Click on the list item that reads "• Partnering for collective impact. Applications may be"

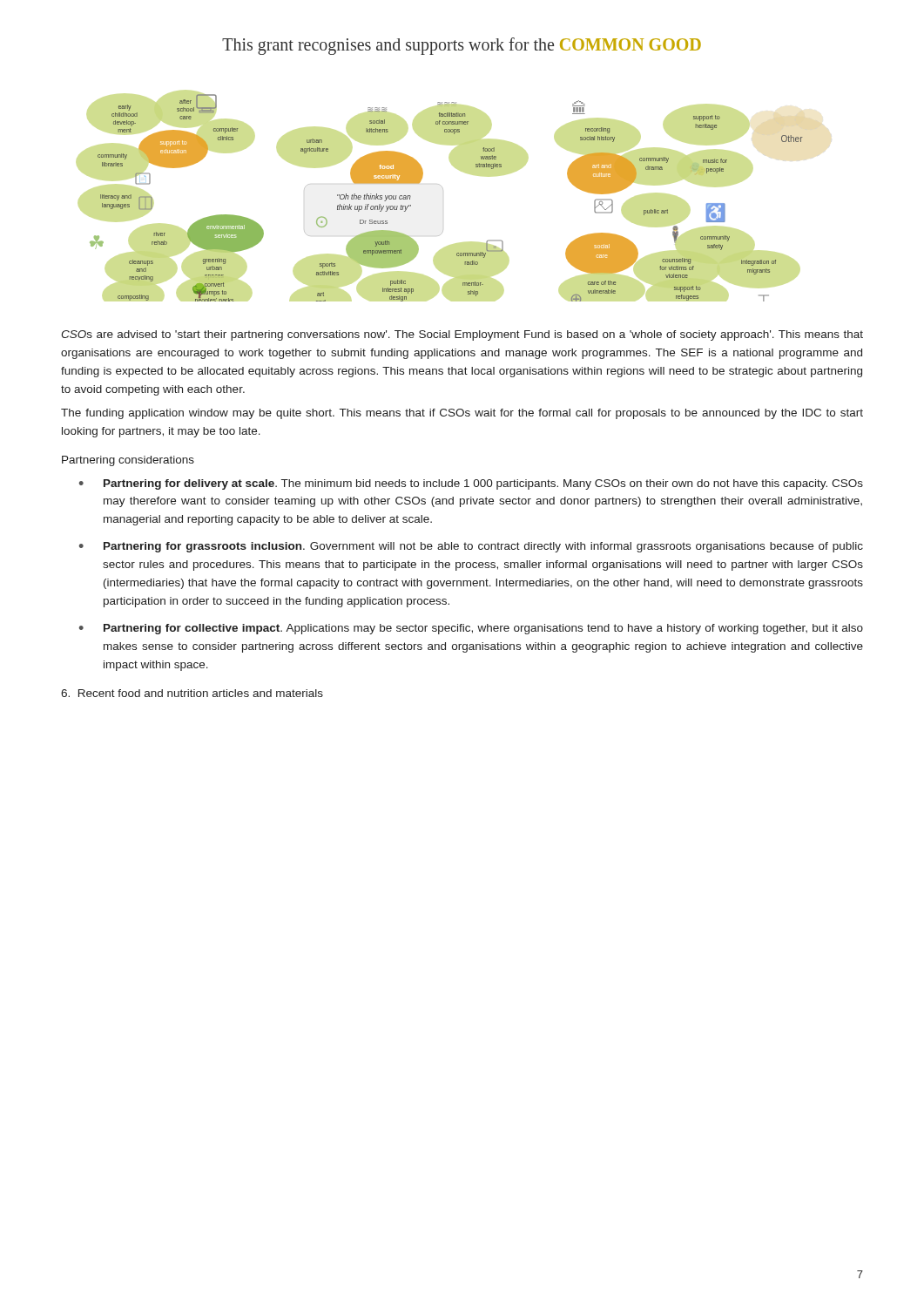pyautogui.click(x=462, y=647)
